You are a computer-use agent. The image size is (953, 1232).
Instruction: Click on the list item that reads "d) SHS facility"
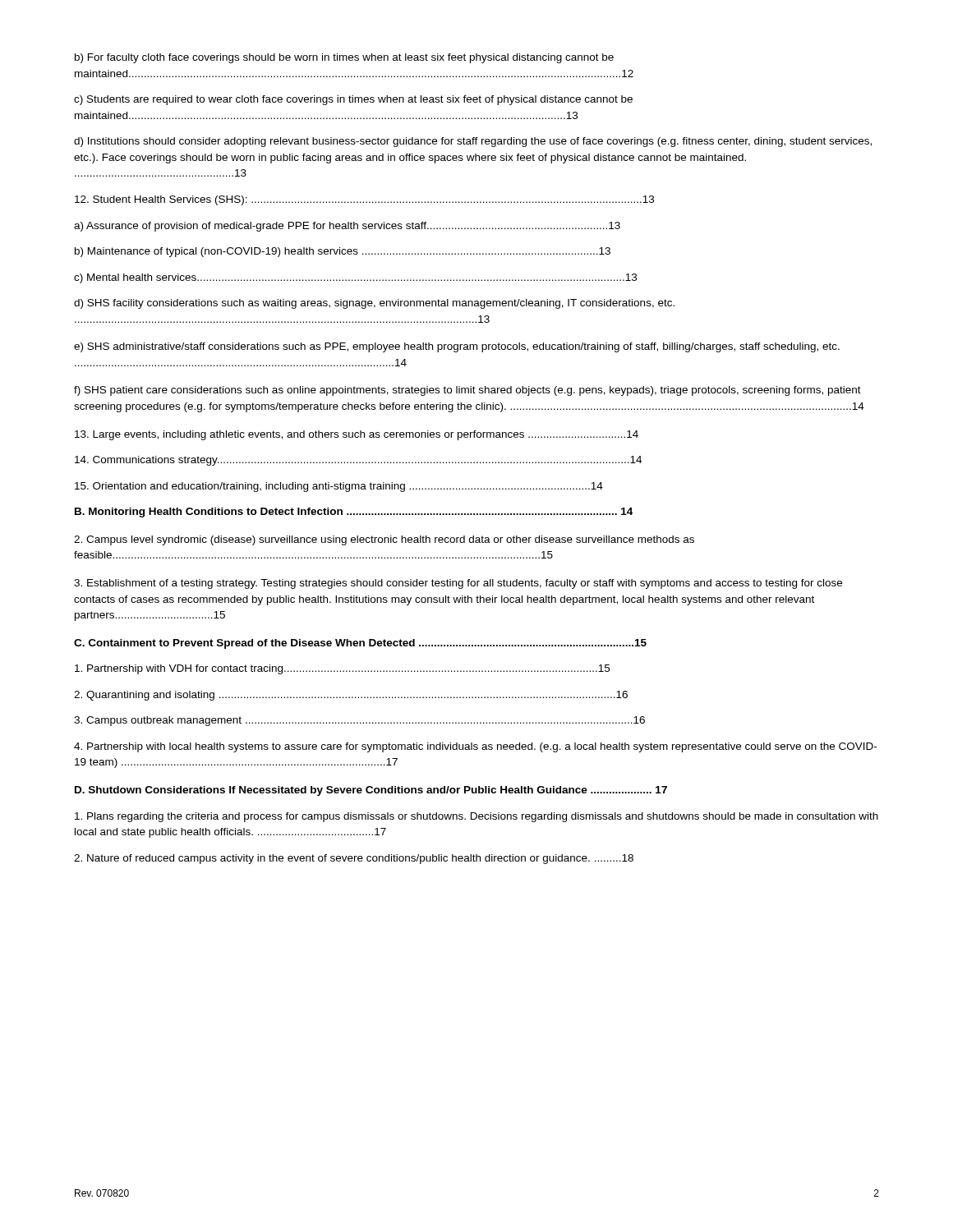pyautogui.click(x=375, y=311)
